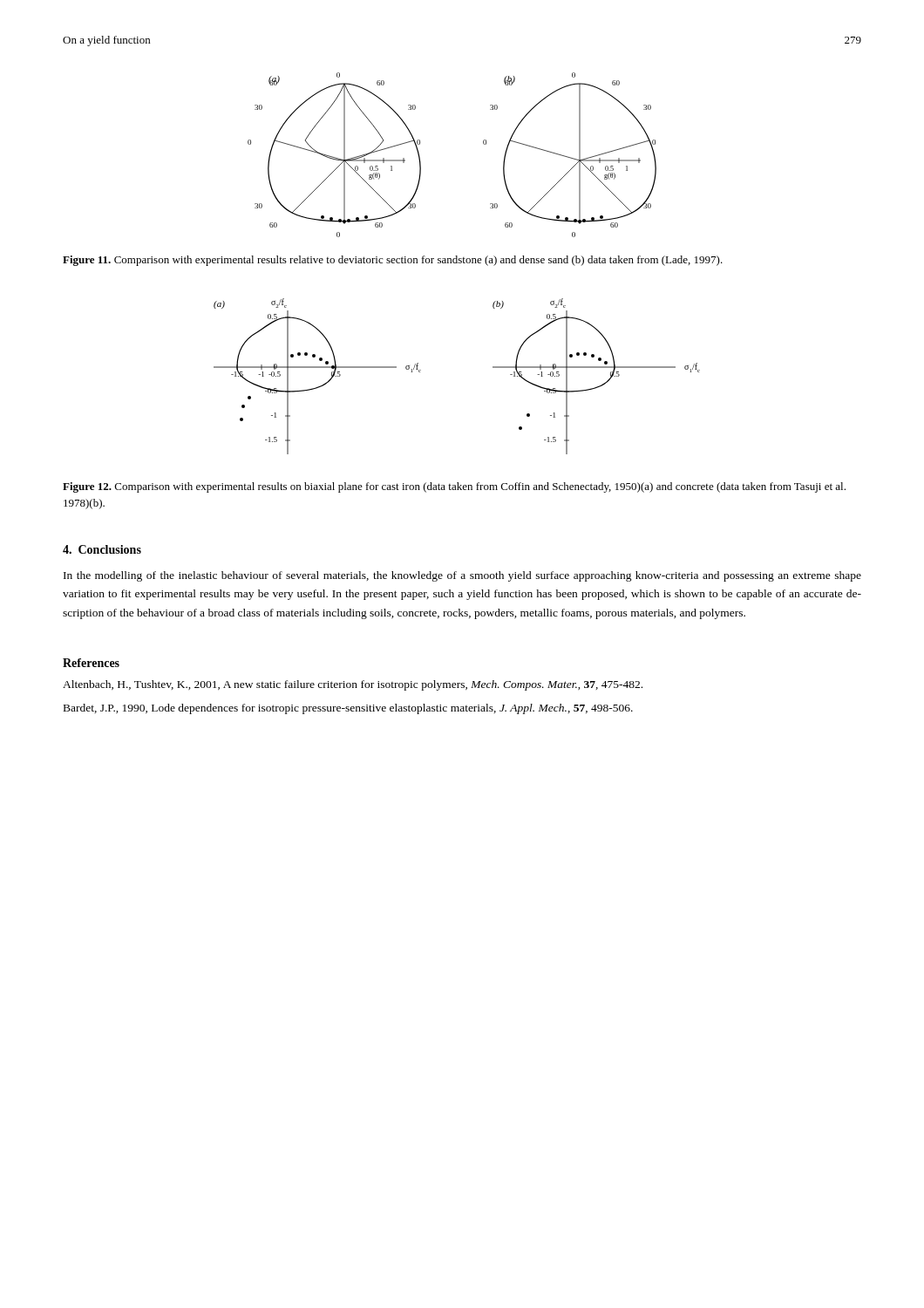The width and height of the screenshot is (924, 1308).
Task: Locate the block of text that opens with "Altenbach, H., Tushtev, K., 2001, A new"
Action: [x=361, y=684]
